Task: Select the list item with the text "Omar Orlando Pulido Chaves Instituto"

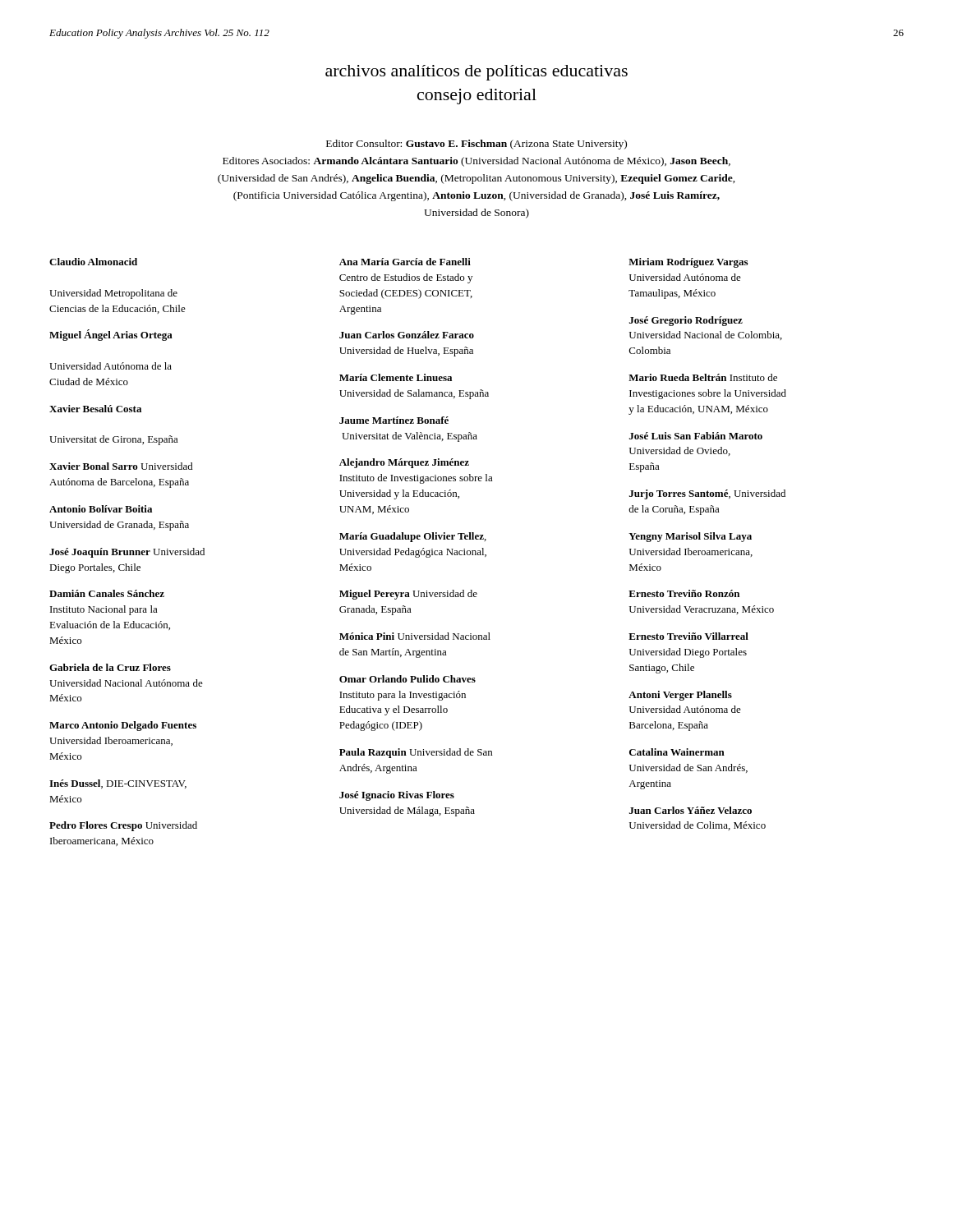Action: tap(407, 702)
